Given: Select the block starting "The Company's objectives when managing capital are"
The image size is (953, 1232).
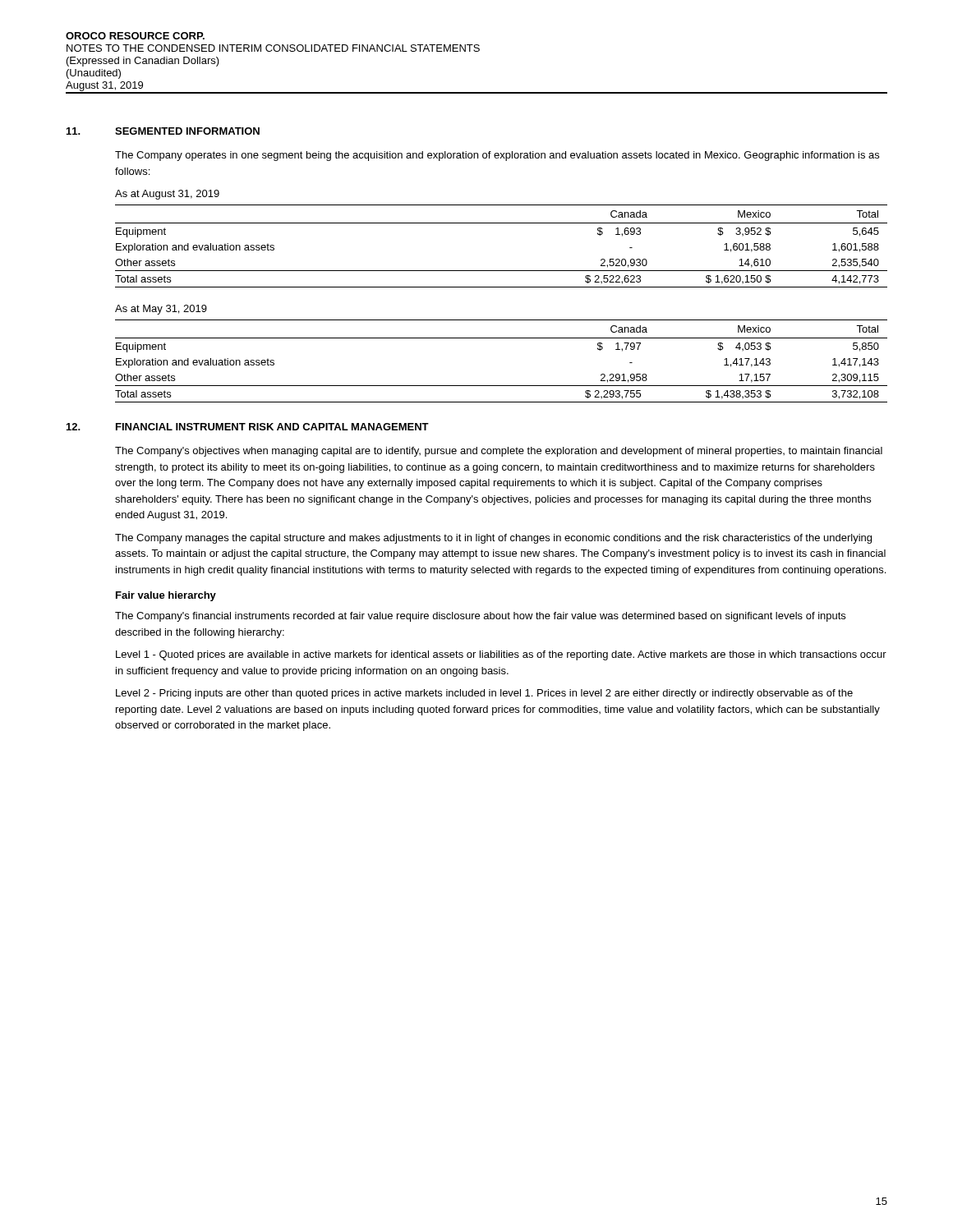Looking at the screenshot, I should [x=499, y=483].
